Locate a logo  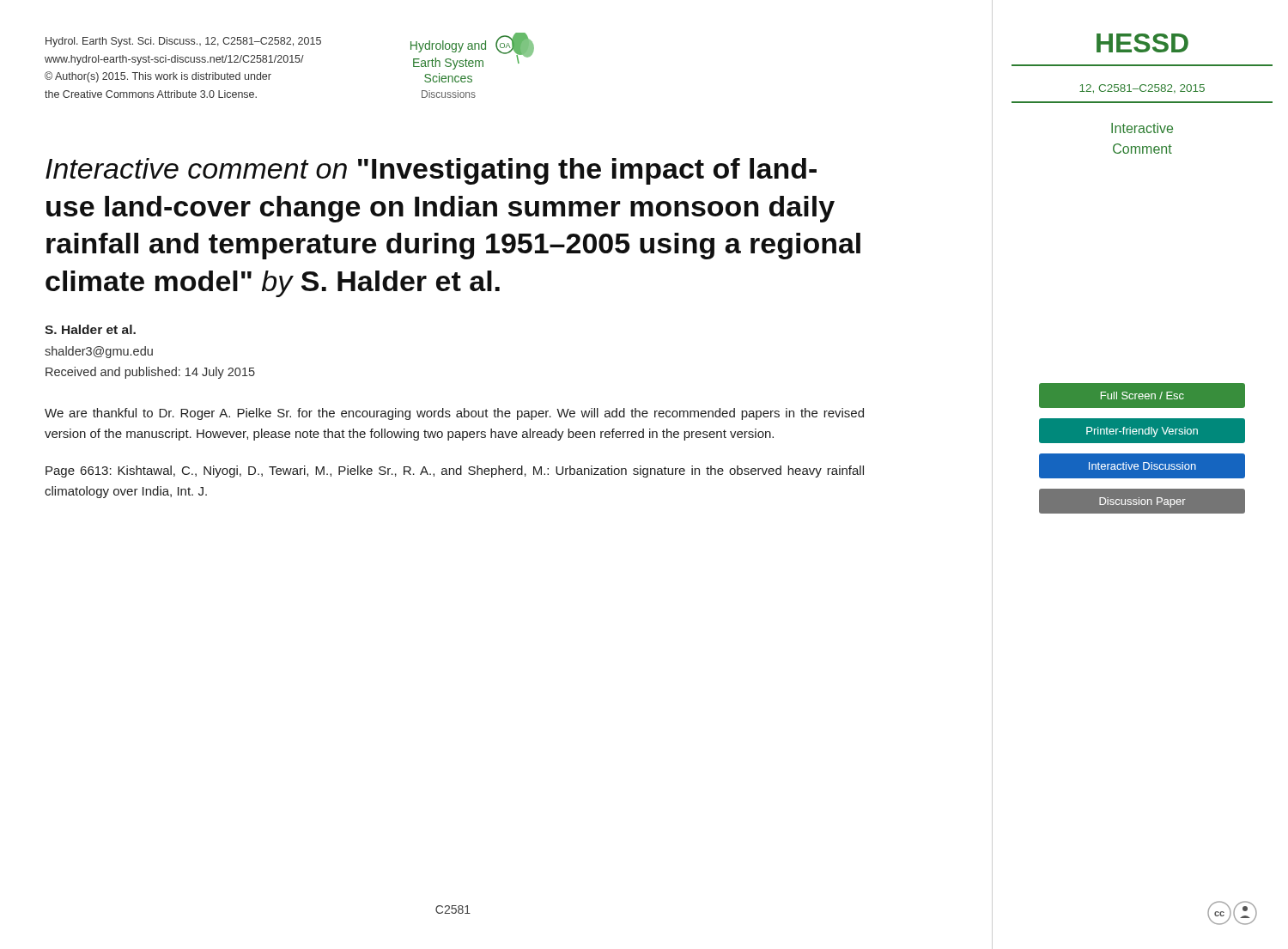[x=465, y=73]
